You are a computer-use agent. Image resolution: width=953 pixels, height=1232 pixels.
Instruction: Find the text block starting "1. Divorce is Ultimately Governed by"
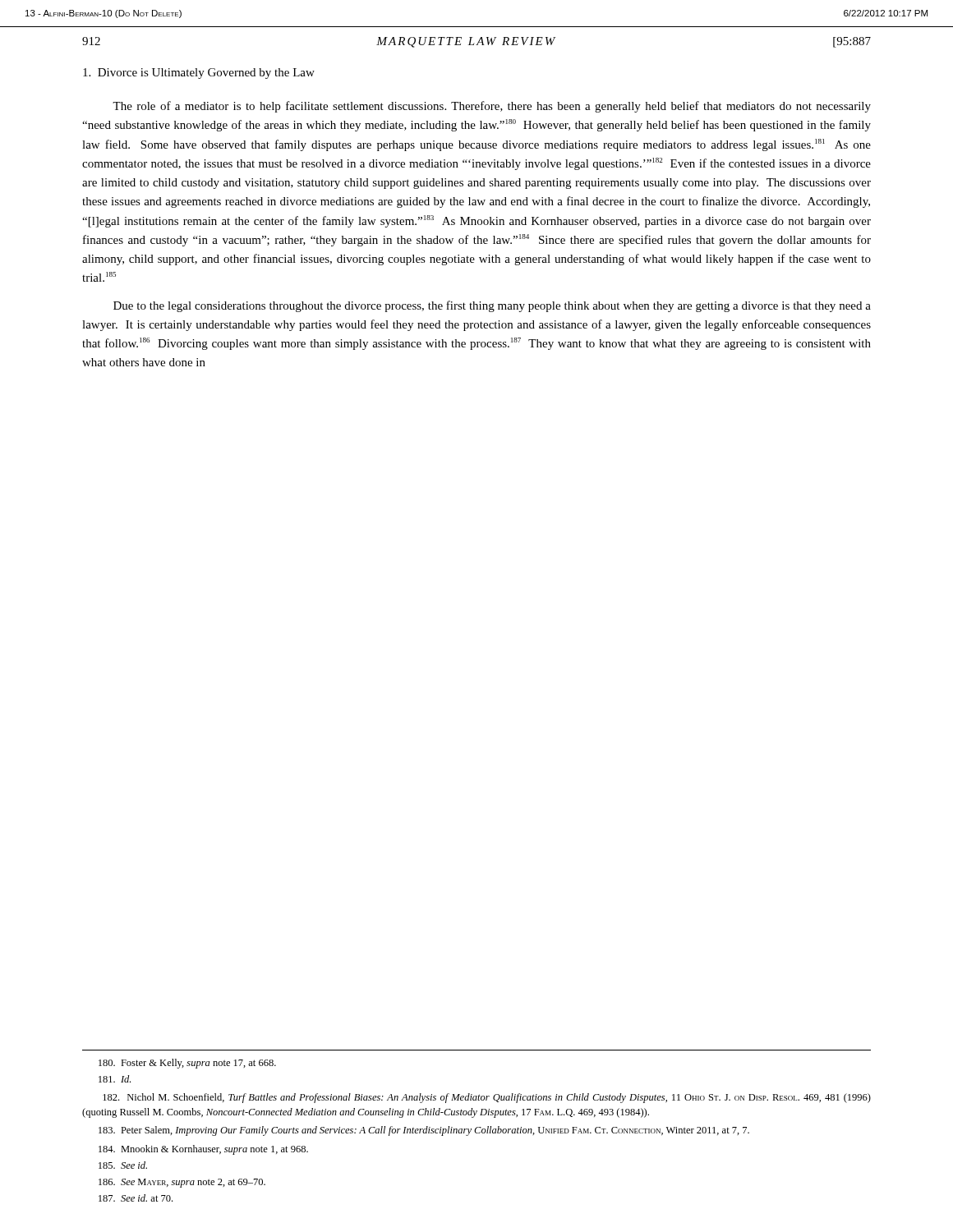tap(198, 72)
